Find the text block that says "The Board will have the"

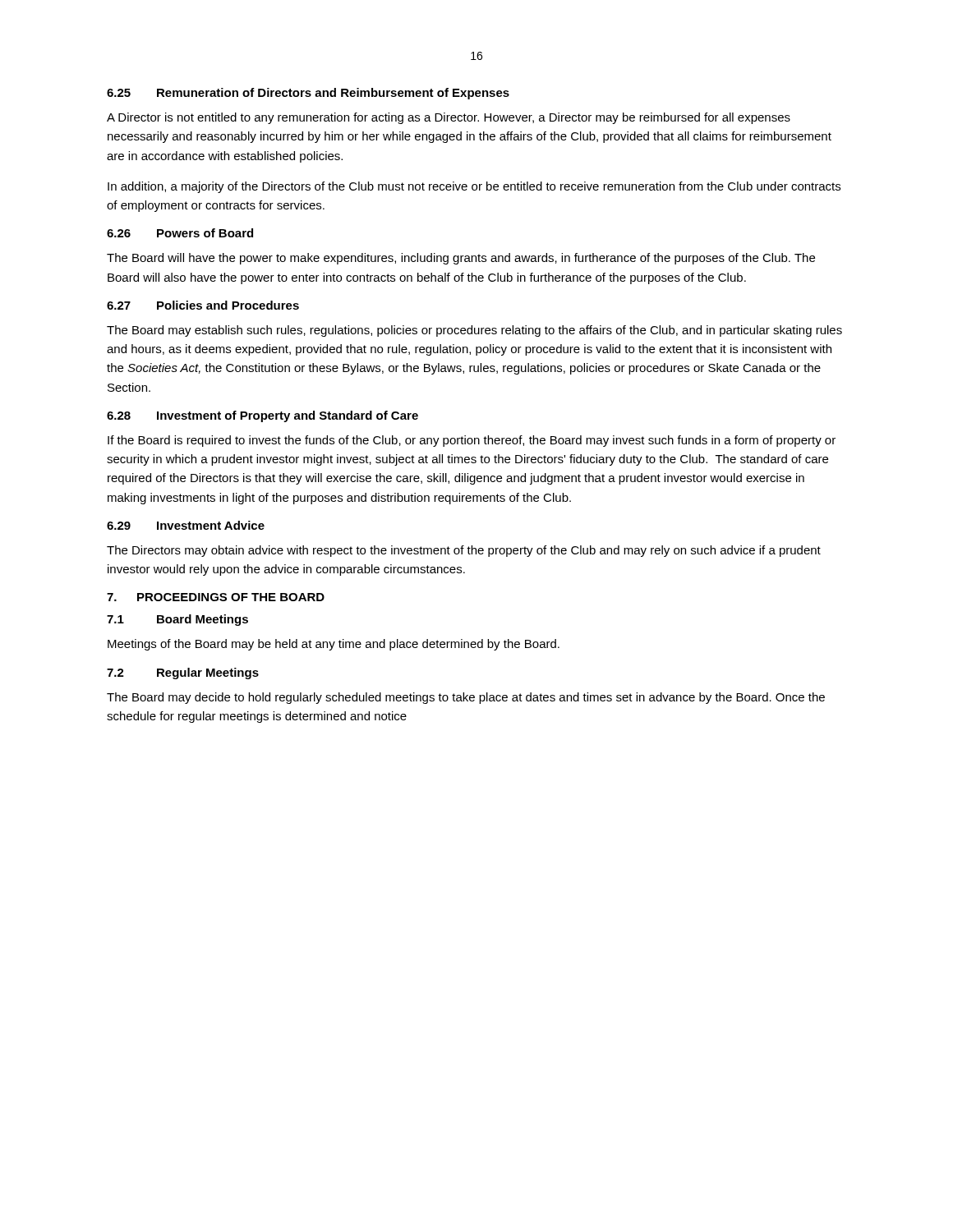pyautogui.click(x=461, y=267)
